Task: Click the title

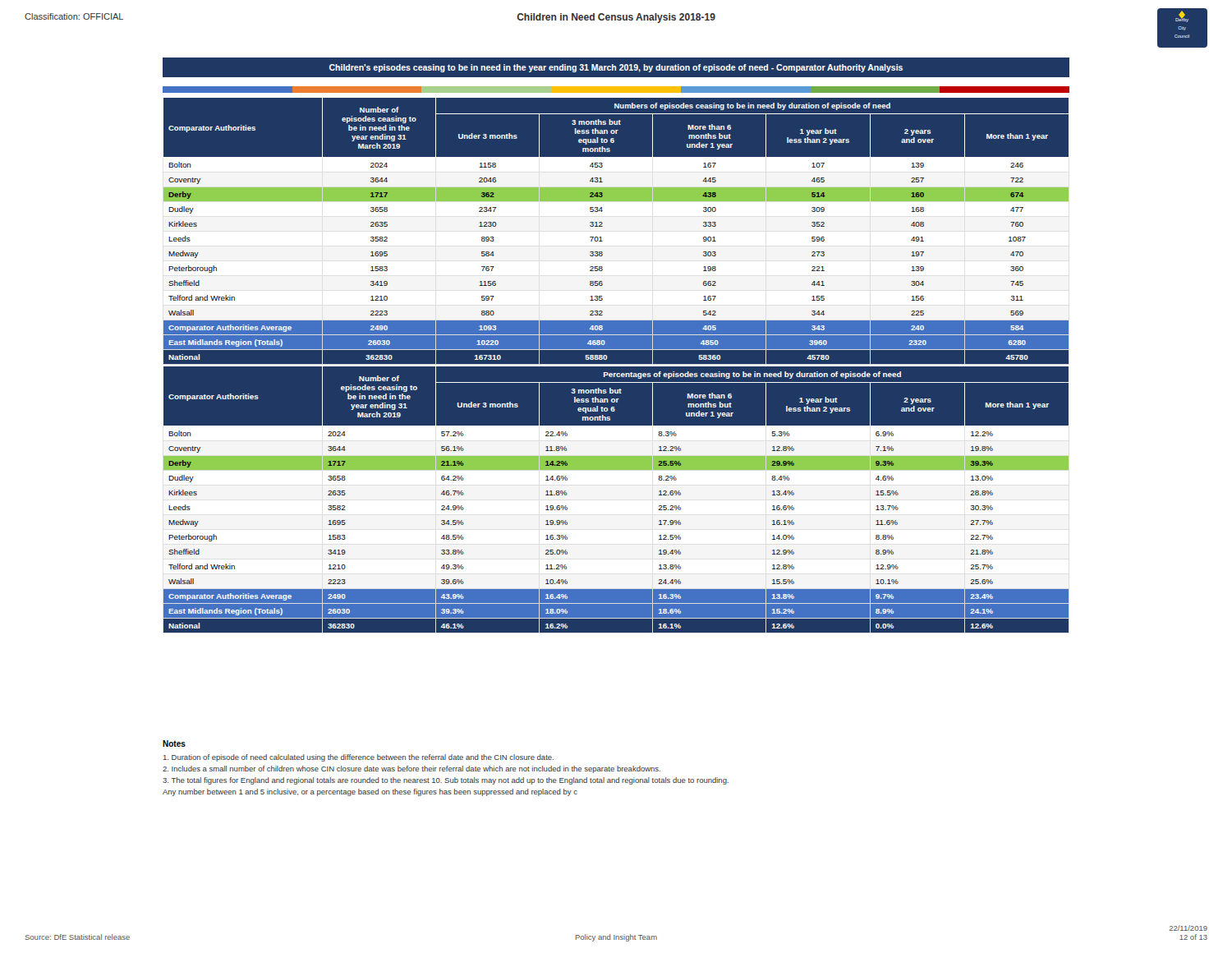Action: point(616,67)
